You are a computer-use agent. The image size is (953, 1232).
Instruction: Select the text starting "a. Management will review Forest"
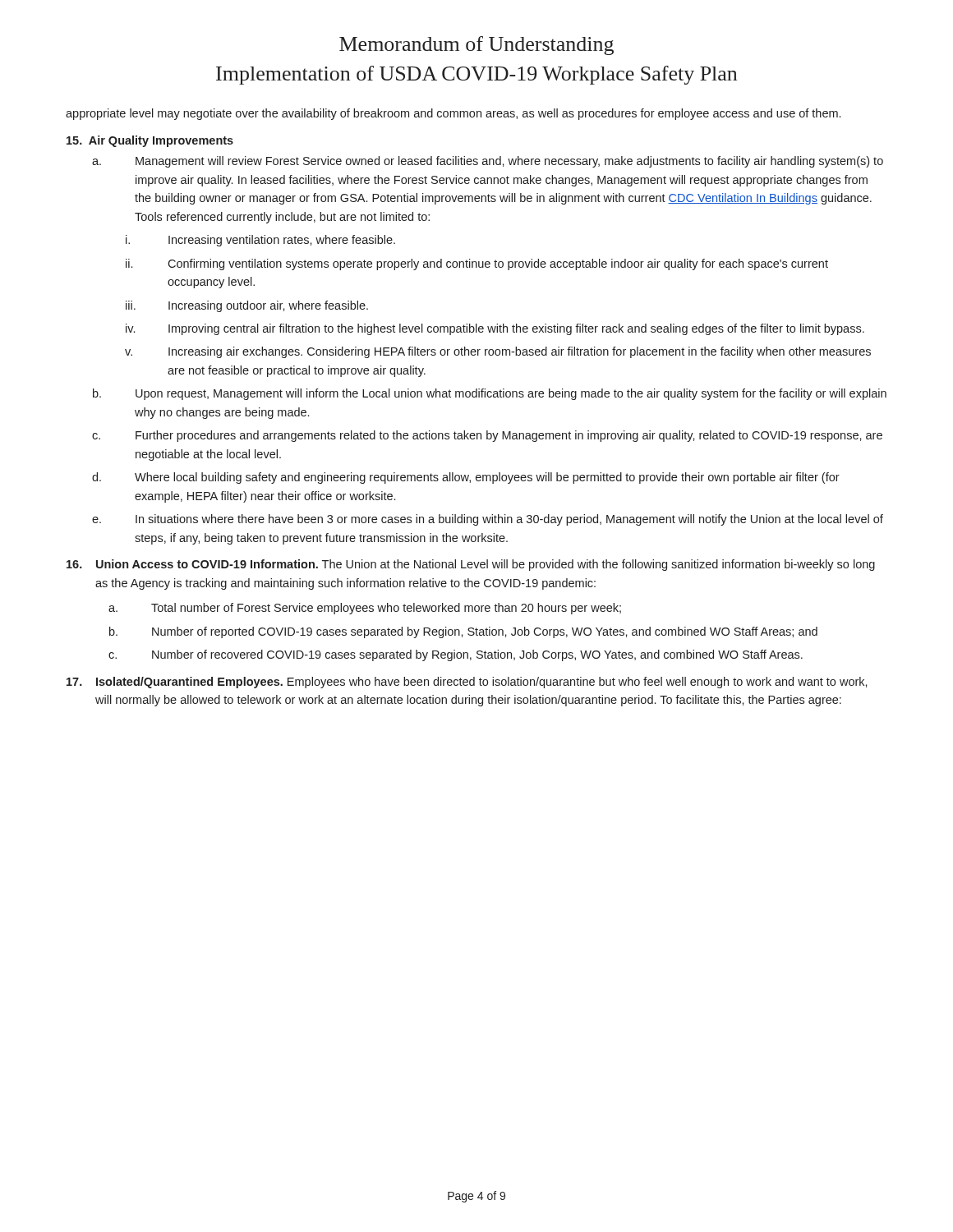point(476,189)
